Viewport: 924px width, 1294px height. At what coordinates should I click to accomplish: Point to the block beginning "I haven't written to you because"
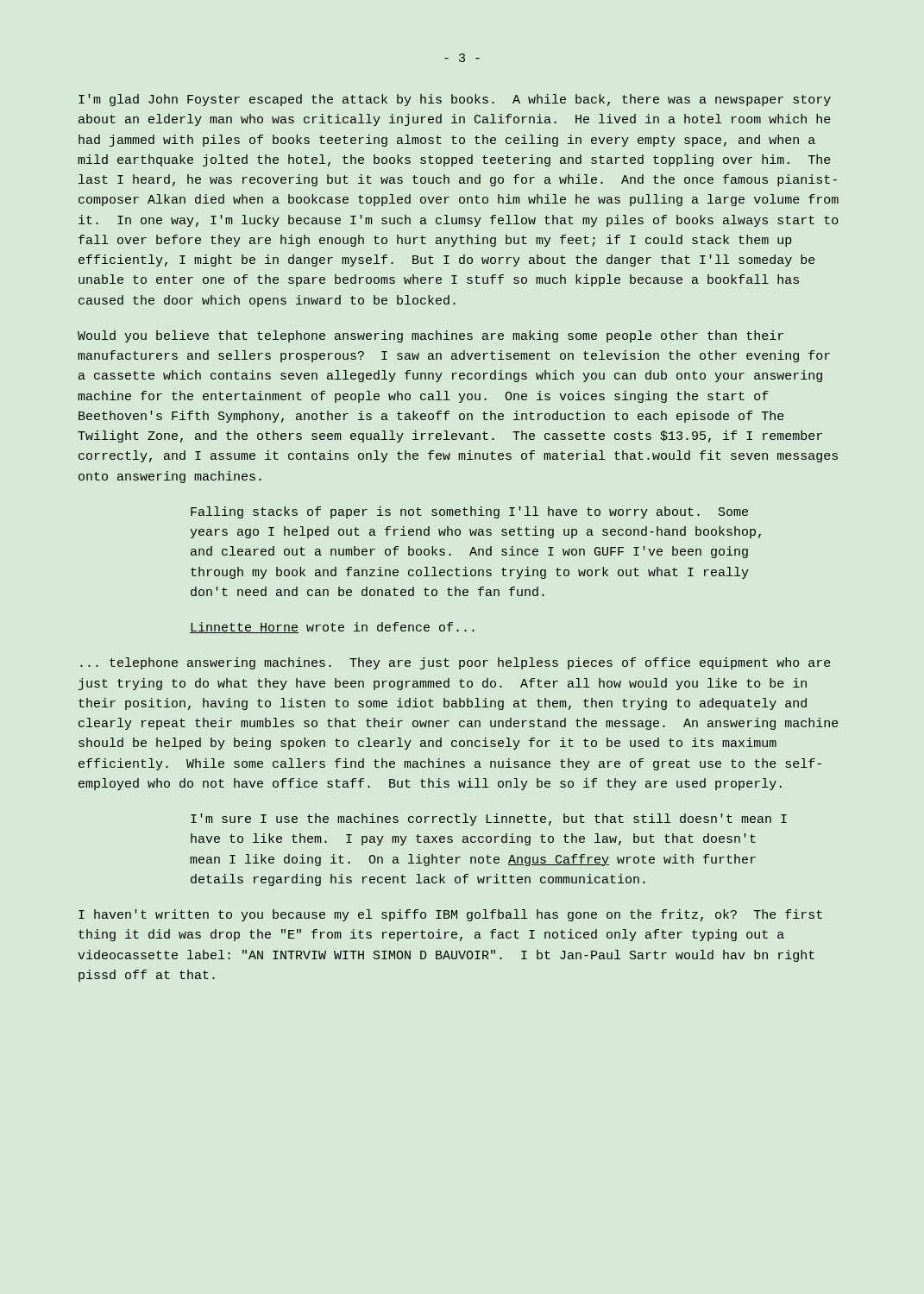pos(450,946)
